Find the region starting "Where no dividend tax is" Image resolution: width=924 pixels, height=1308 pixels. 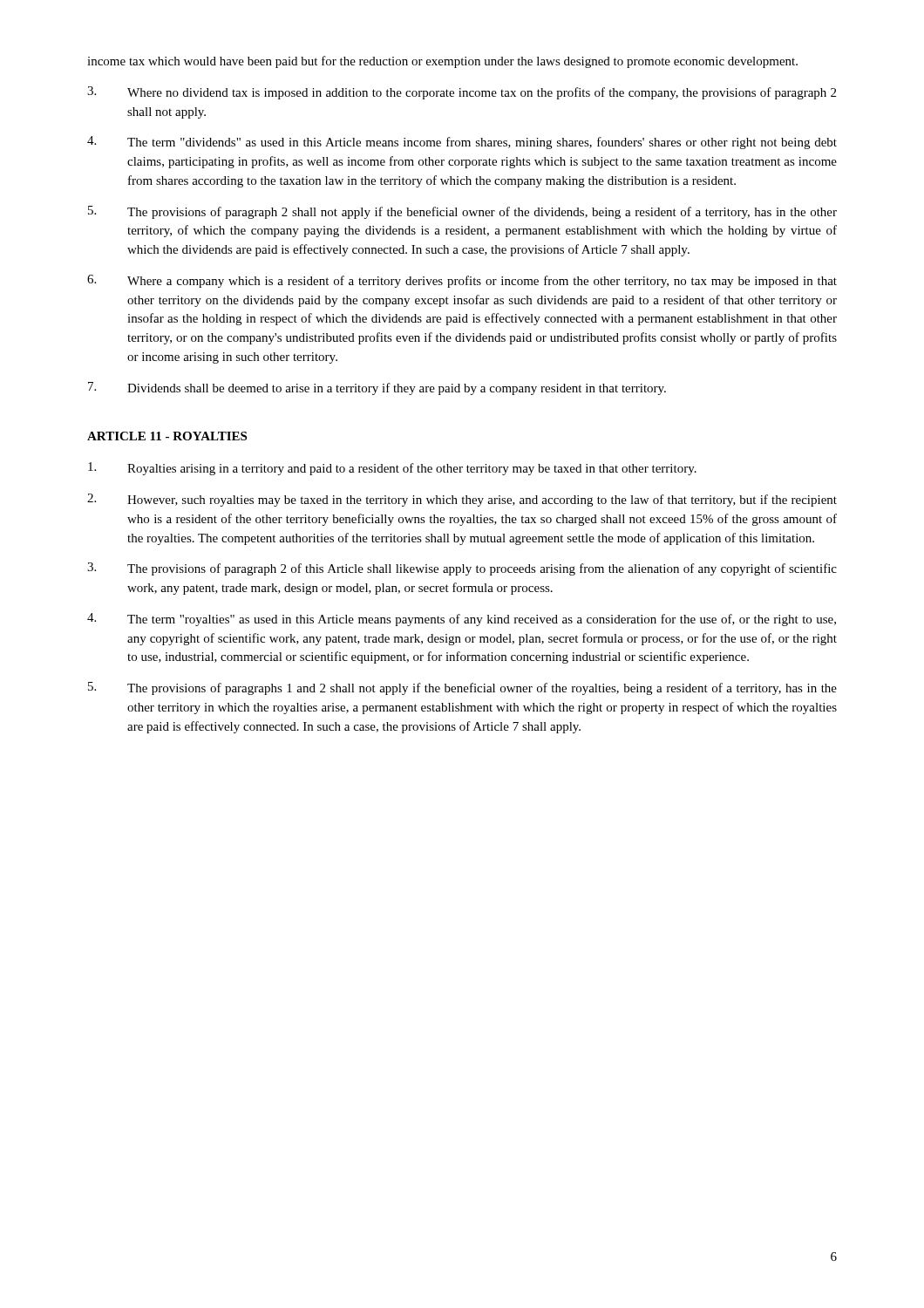462,102
